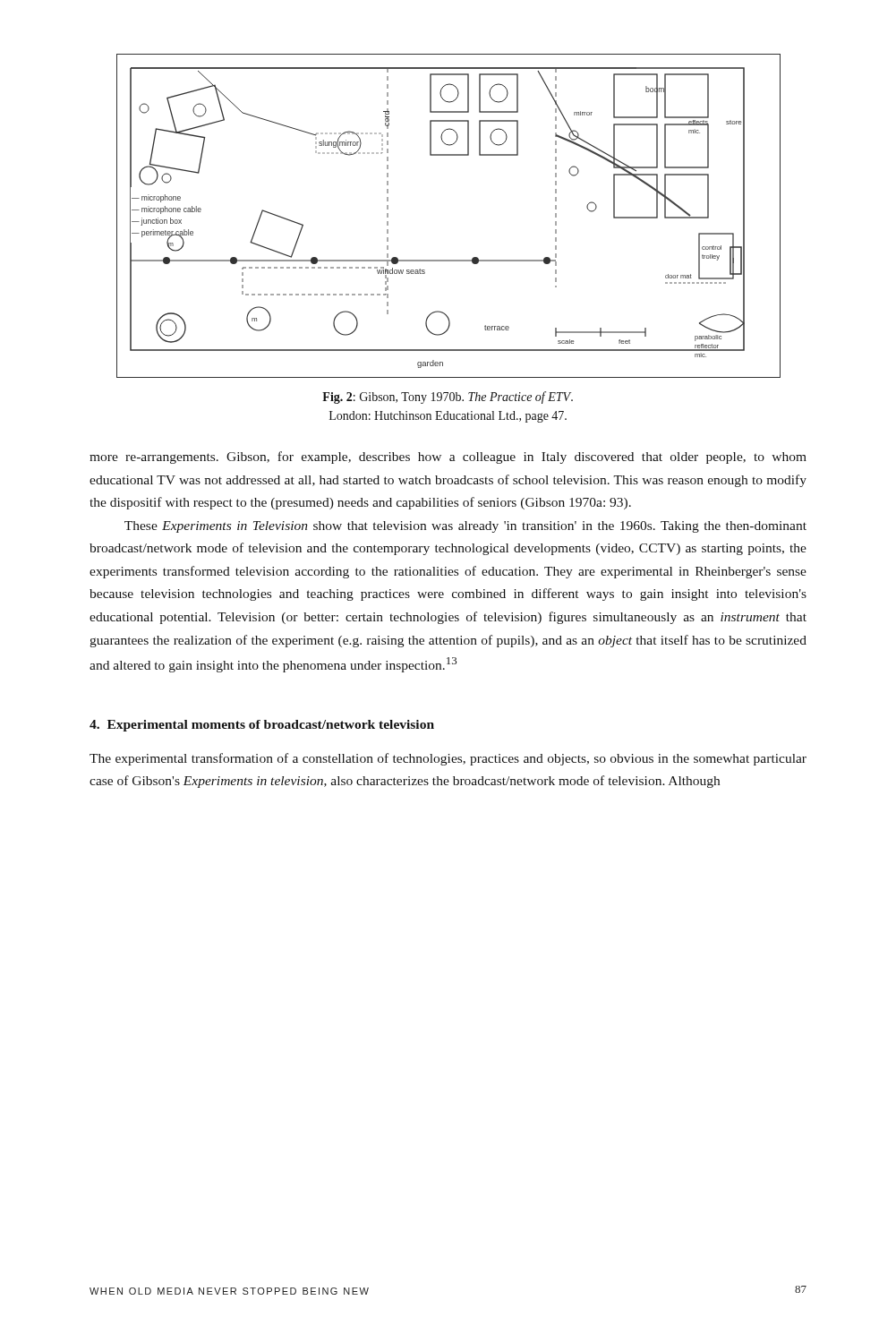Navigate to the block starting "The experimental transformation of a constellation of"
896x1343 pixels.
pos(448,769)
